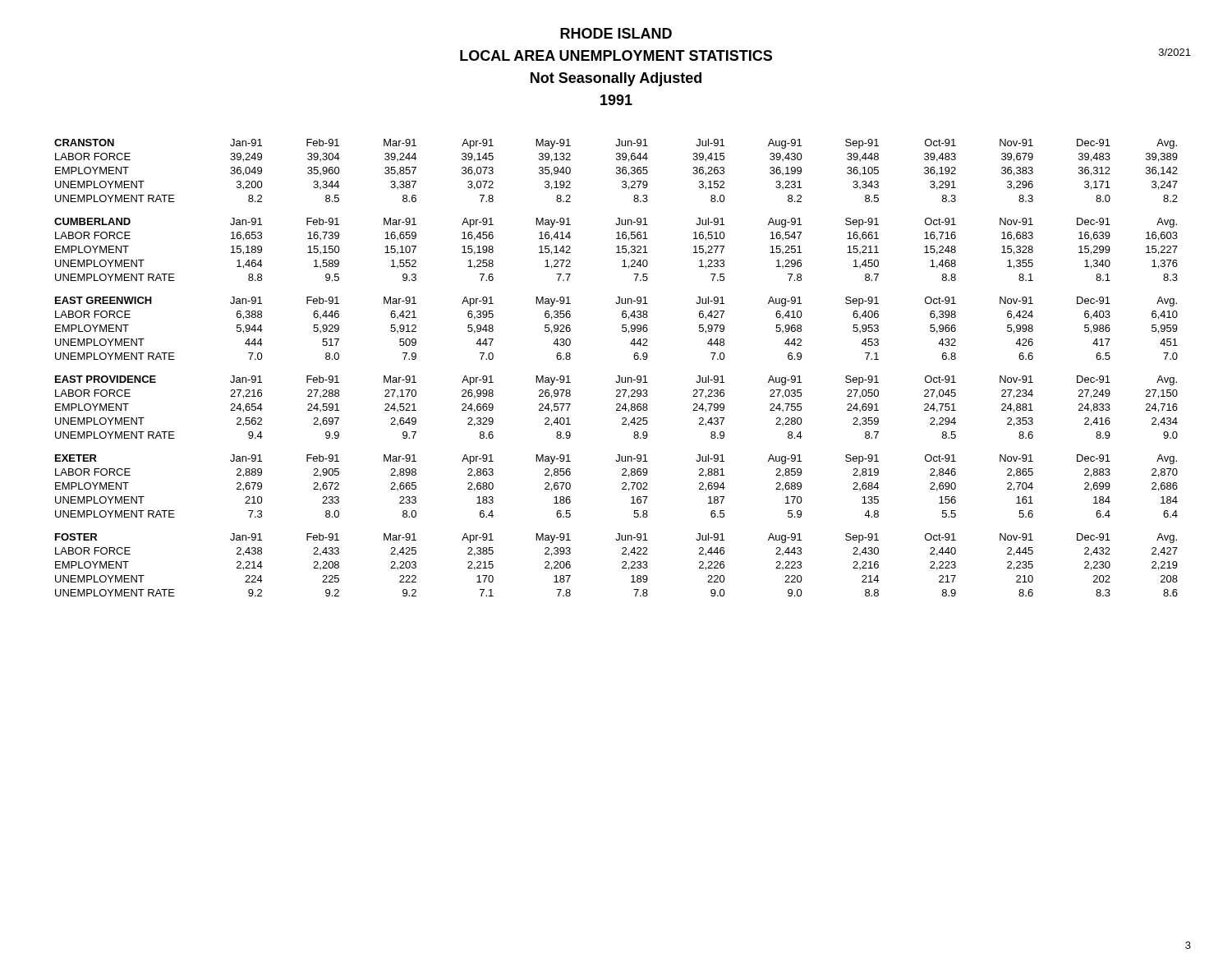Find a table

[x=616, y=363]
